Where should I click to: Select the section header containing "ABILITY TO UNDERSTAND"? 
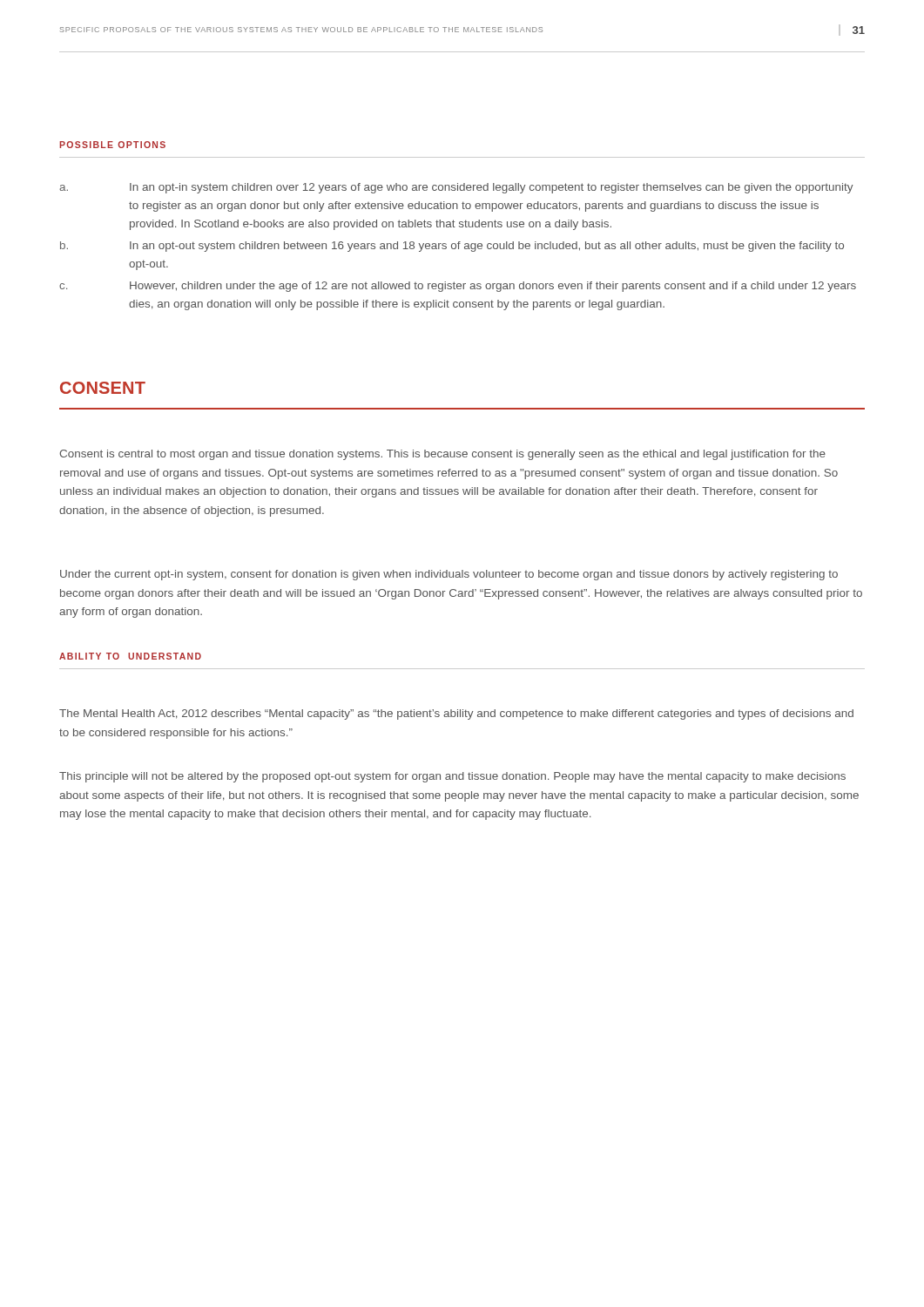[x=462, y=659]
